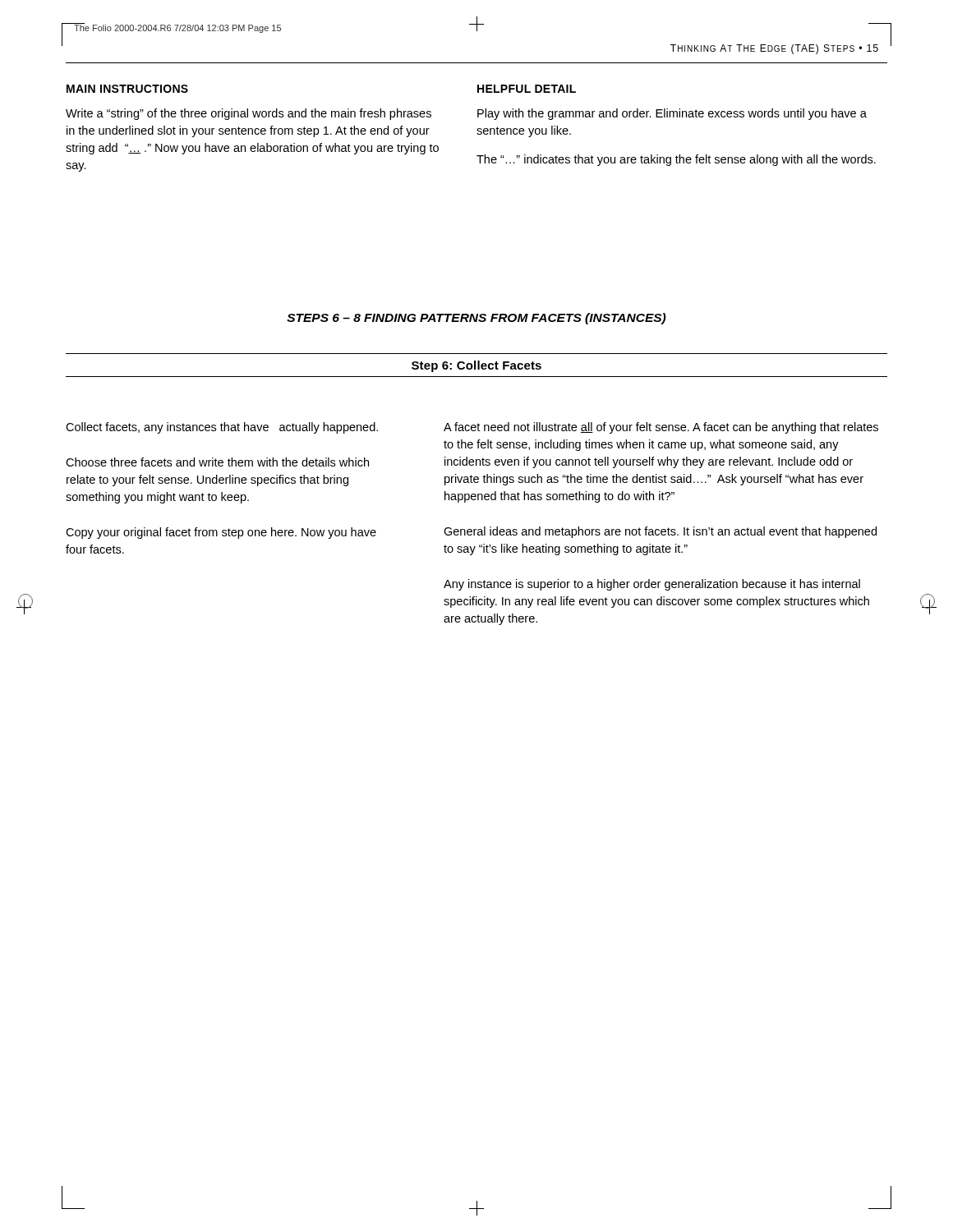Locate the text "MAIN INSTRUCTIONS"
This screenshot has width=953, height=1232.
click(127, 89)
